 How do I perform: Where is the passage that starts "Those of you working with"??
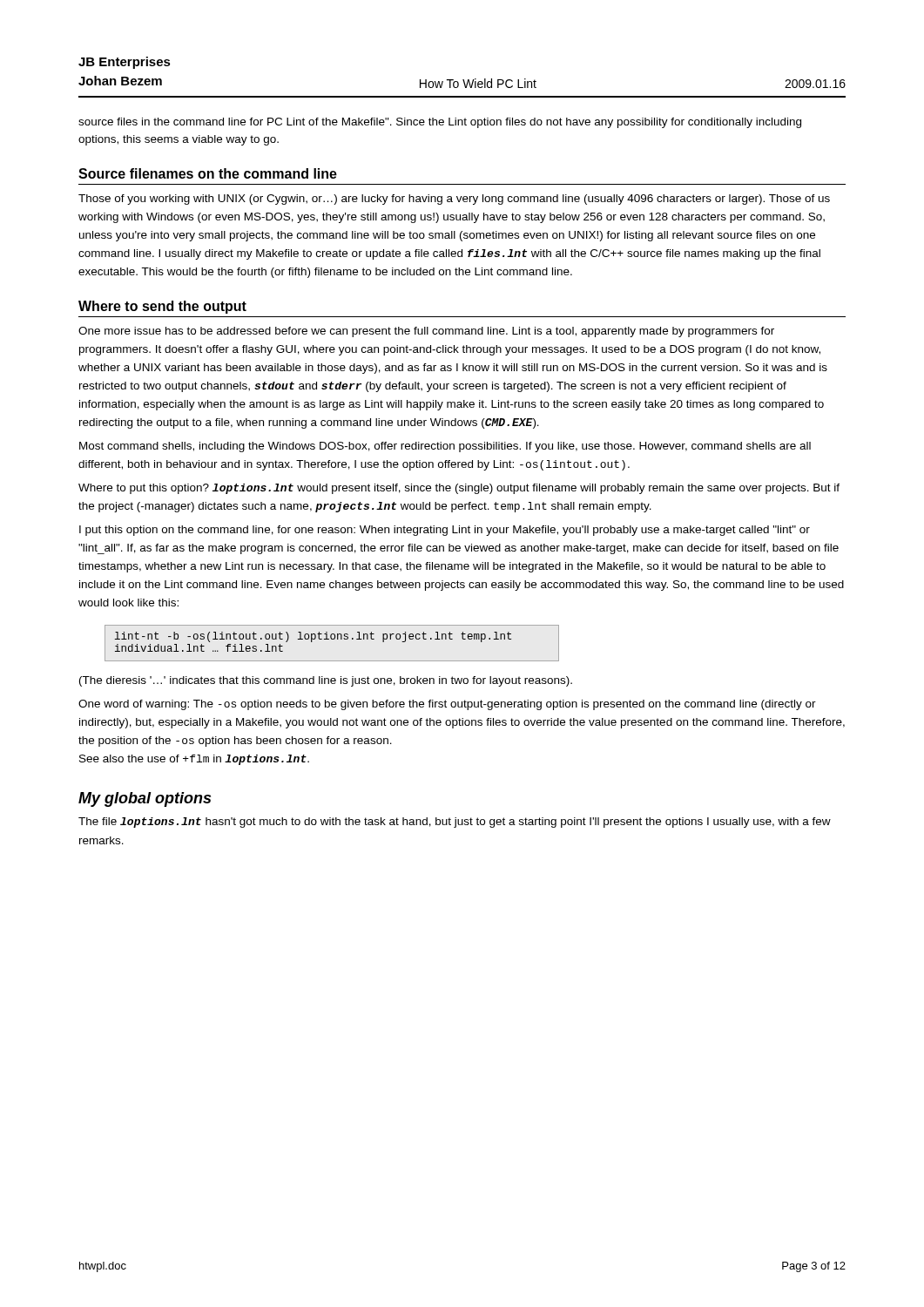point(454,235)
